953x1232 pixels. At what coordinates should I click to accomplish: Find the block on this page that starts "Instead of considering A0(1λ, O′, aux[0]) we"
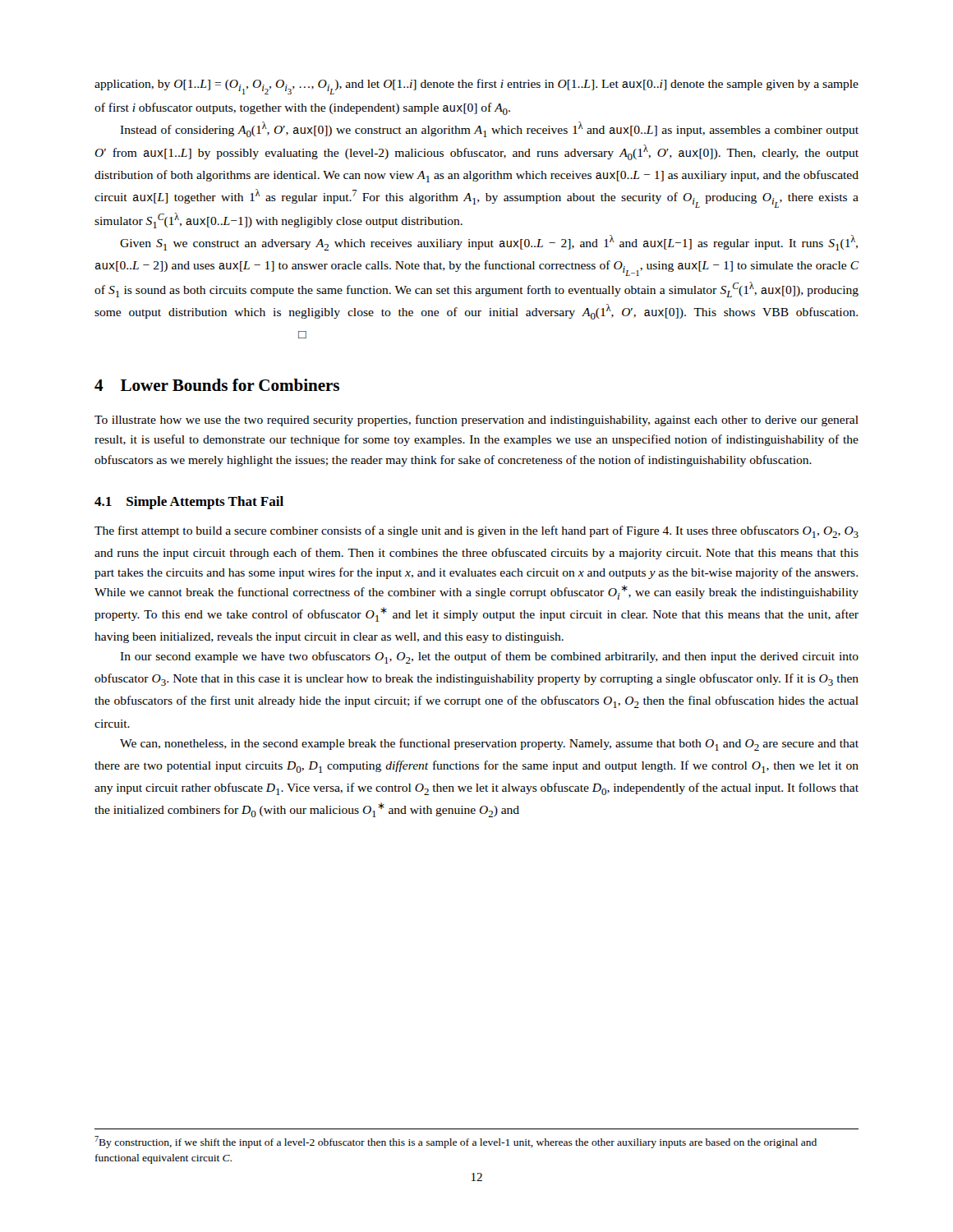click(476, 177)
